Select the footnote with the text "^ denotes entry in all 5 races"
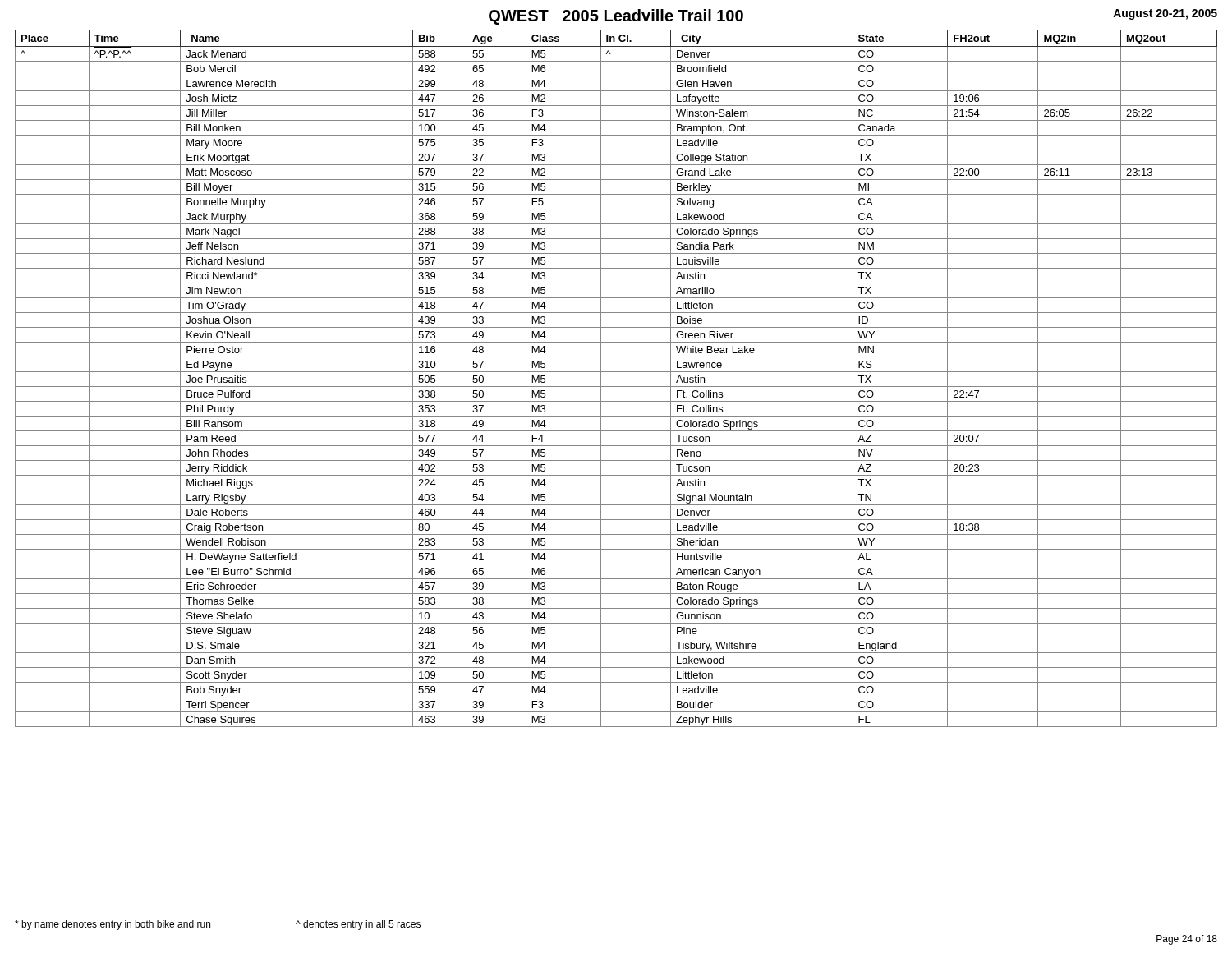1232x953 pixels. (x=358, y=924)
